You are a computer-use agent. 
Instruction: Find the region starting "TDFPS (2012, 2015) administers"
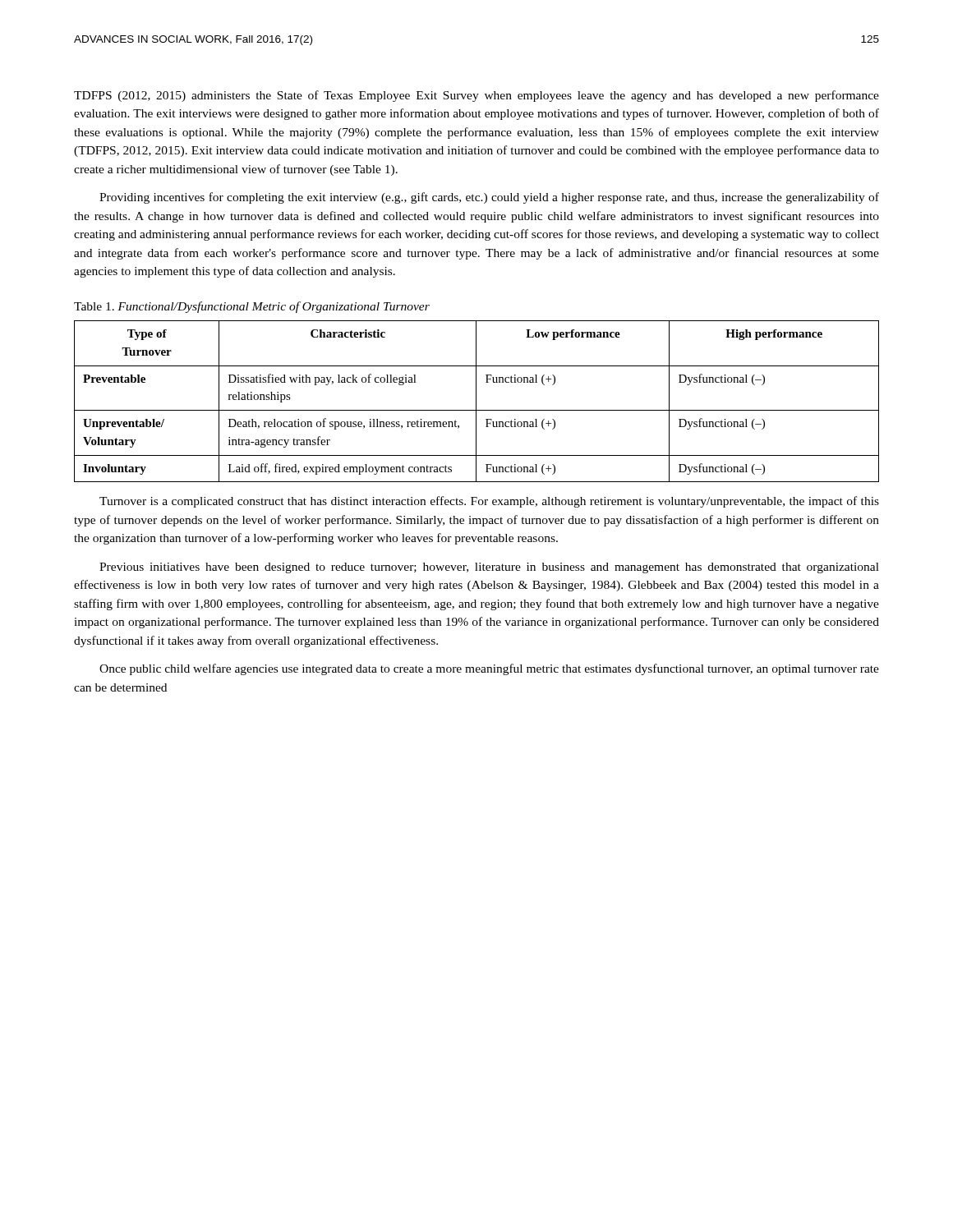point(476,132)
